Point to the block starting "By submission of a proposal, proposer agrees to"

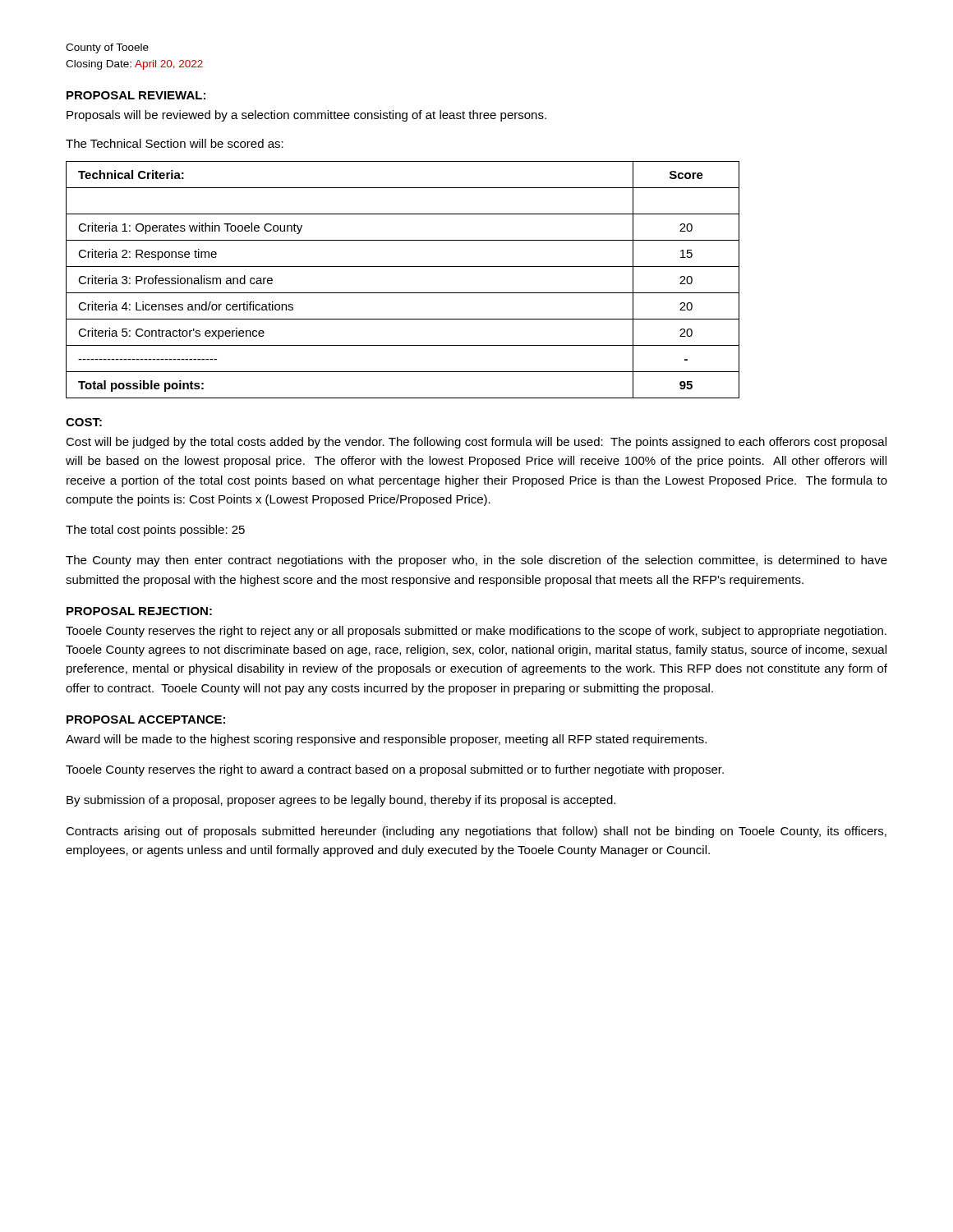coord(341,800)
